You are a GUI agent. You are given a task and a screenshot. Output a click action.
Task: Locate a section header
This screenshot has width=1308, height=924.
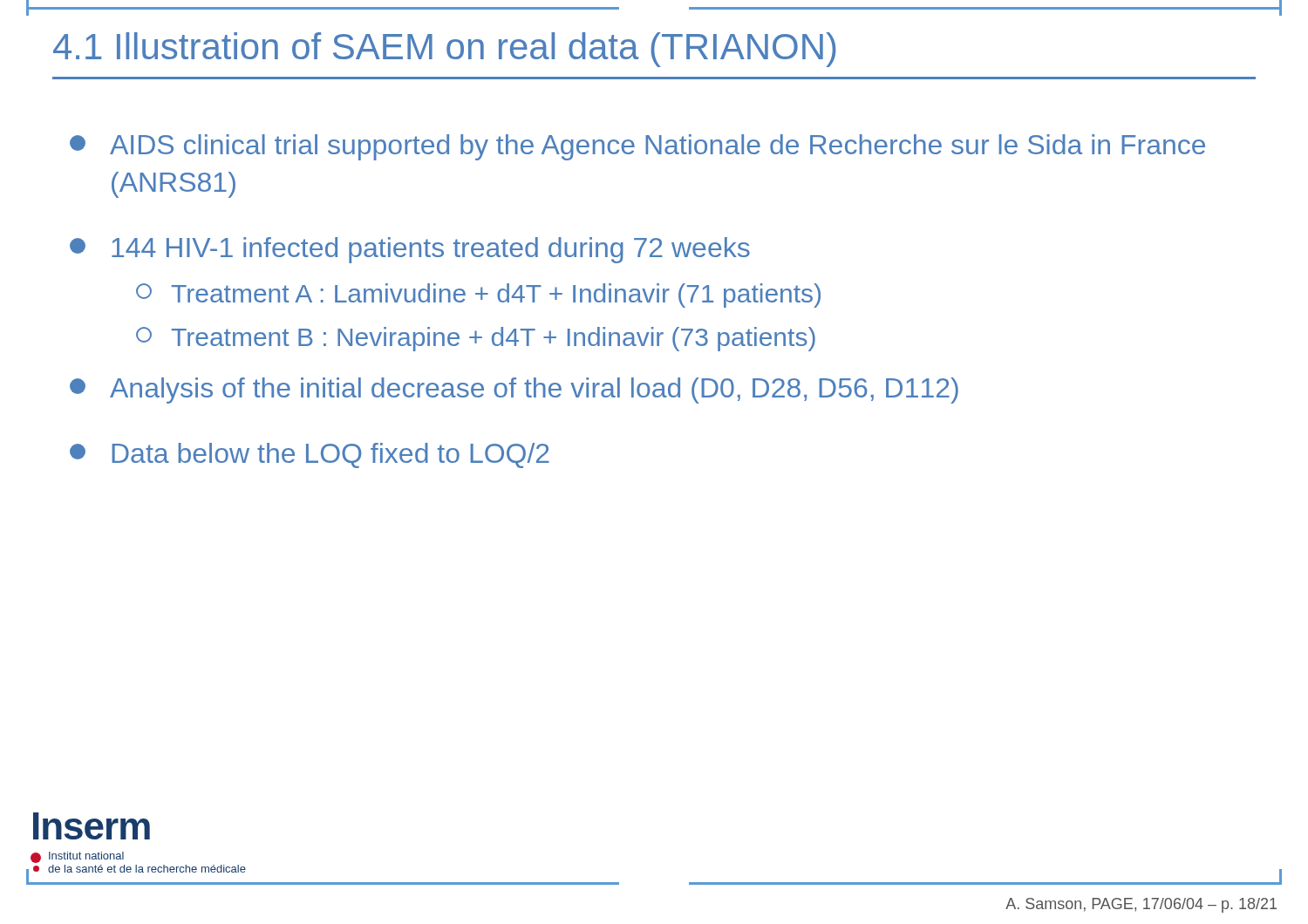pos(654,53)
